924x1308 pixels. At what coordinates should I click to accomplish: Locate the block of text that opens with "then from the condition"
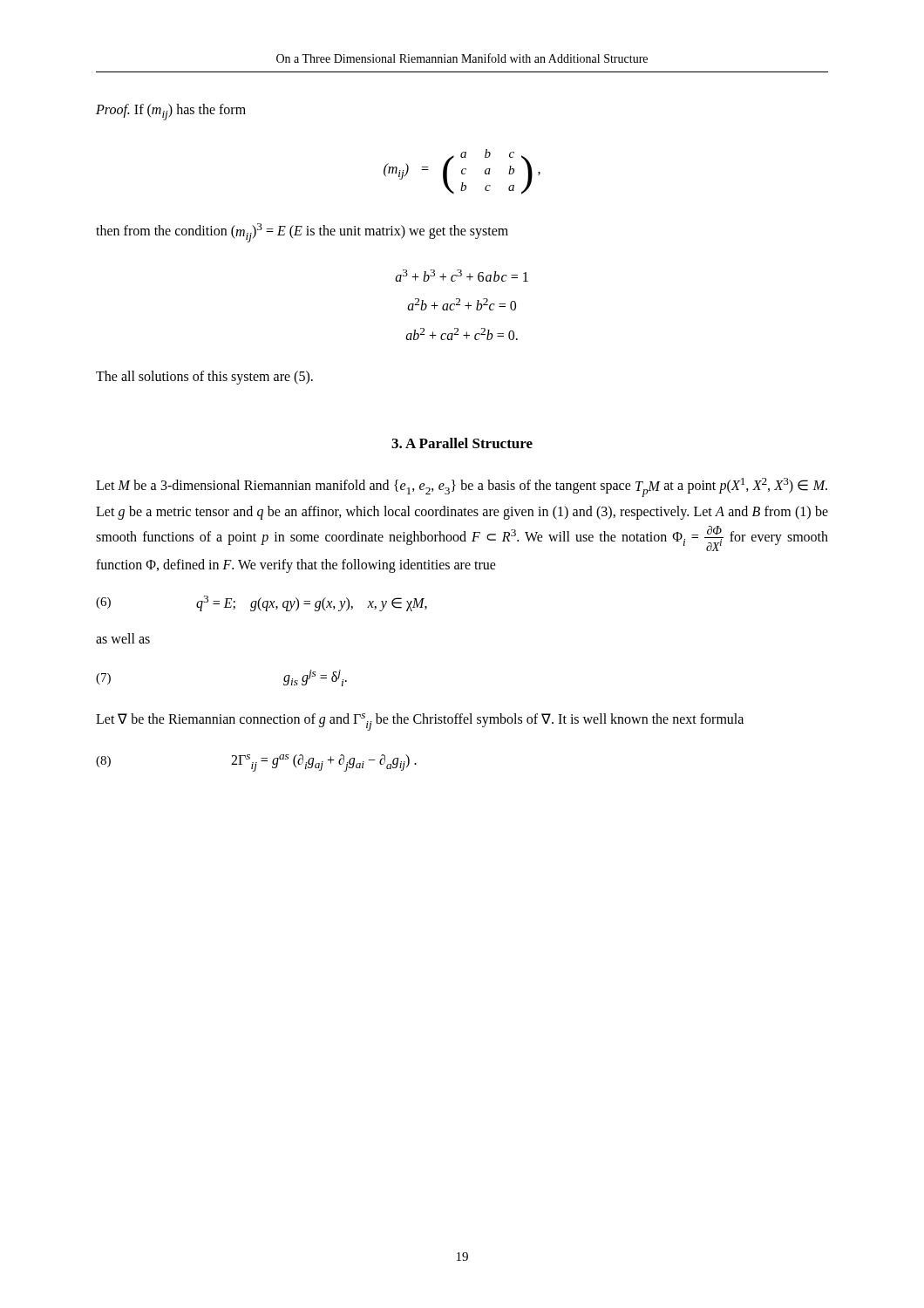pyautogui.click(x=302, y=231)
